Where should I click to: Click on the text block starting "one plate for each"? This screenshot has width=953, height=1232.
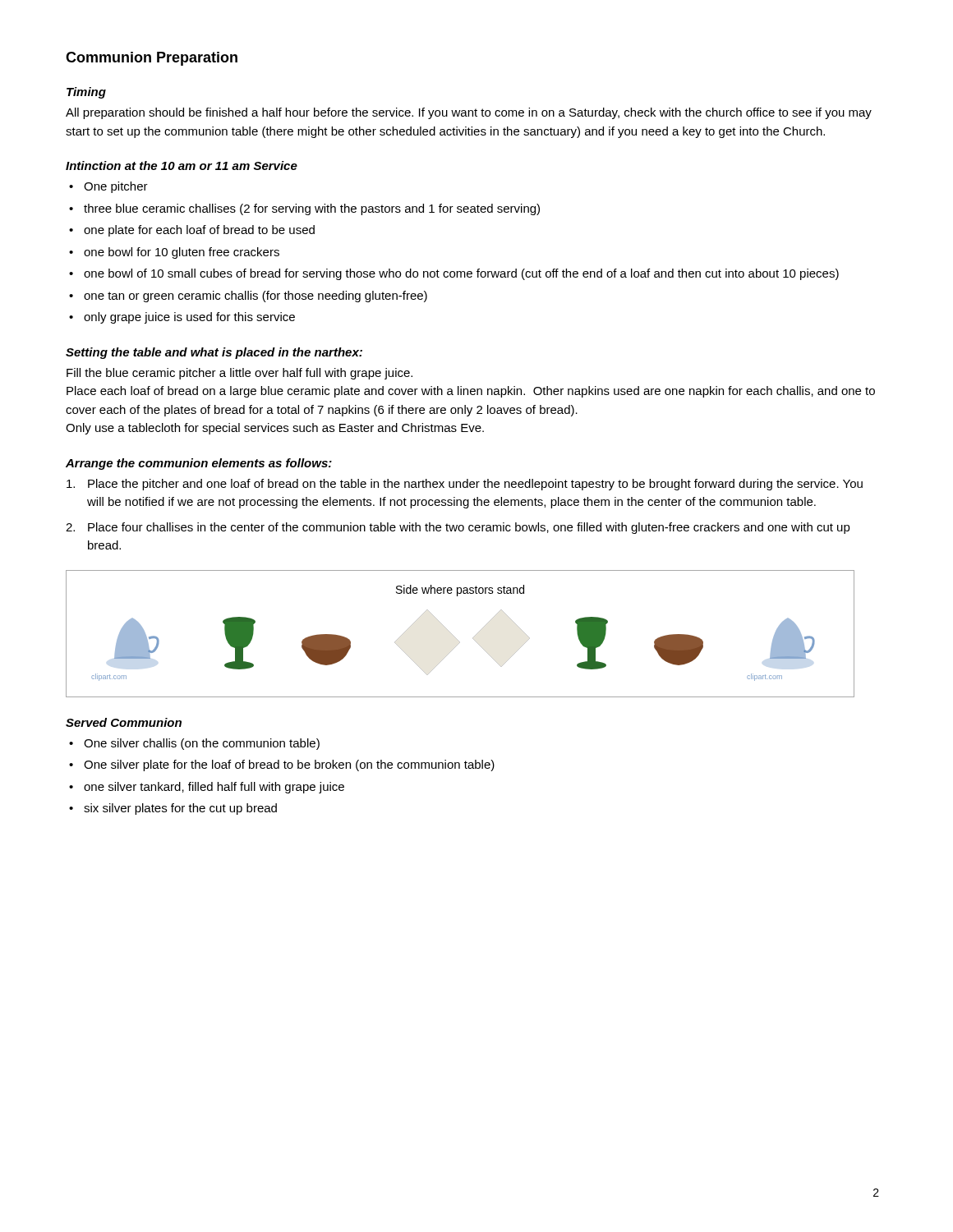coord(200,230)
